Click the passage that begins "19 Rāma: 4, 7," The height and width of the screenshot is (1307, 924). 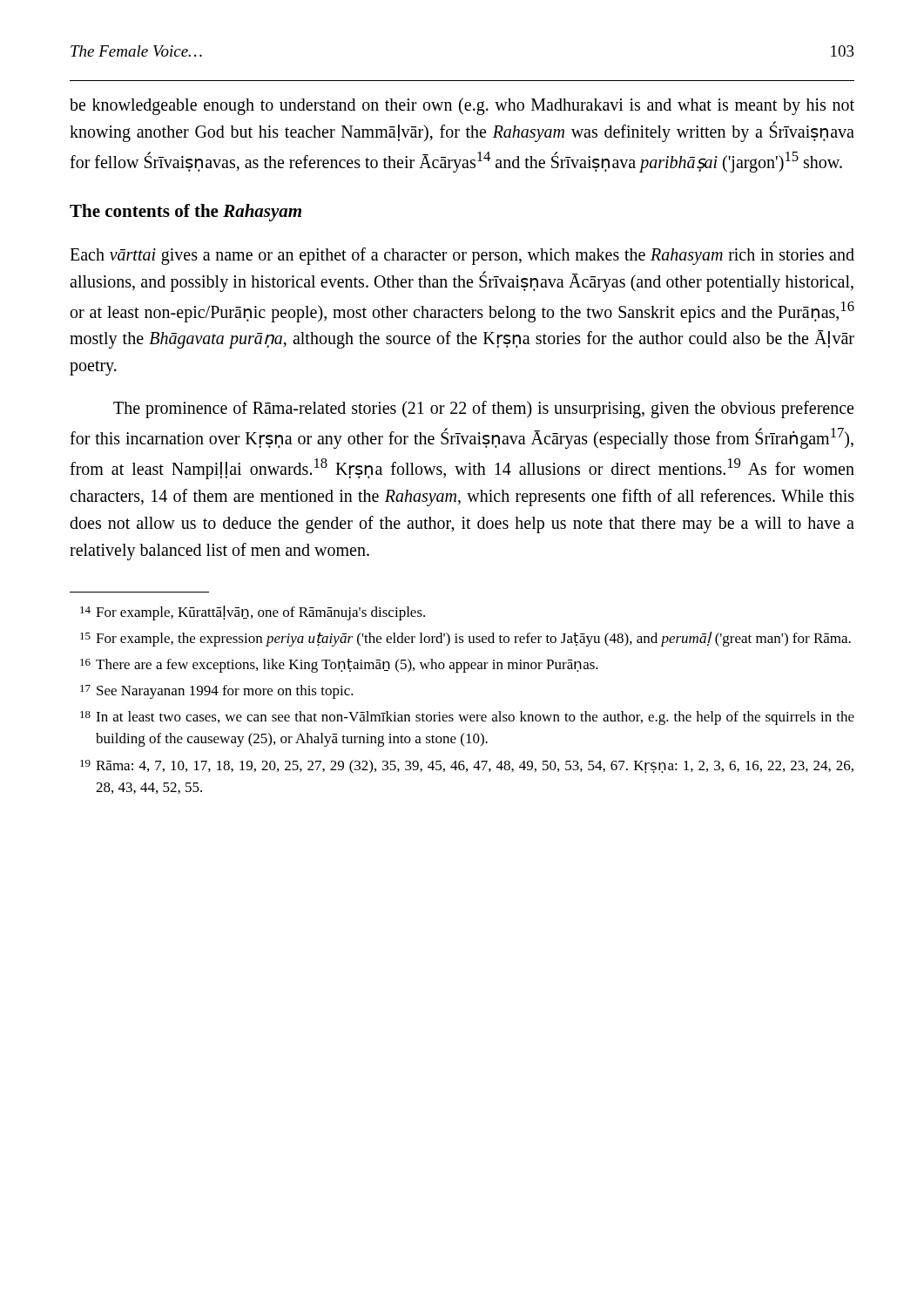[x=462, y=776]
